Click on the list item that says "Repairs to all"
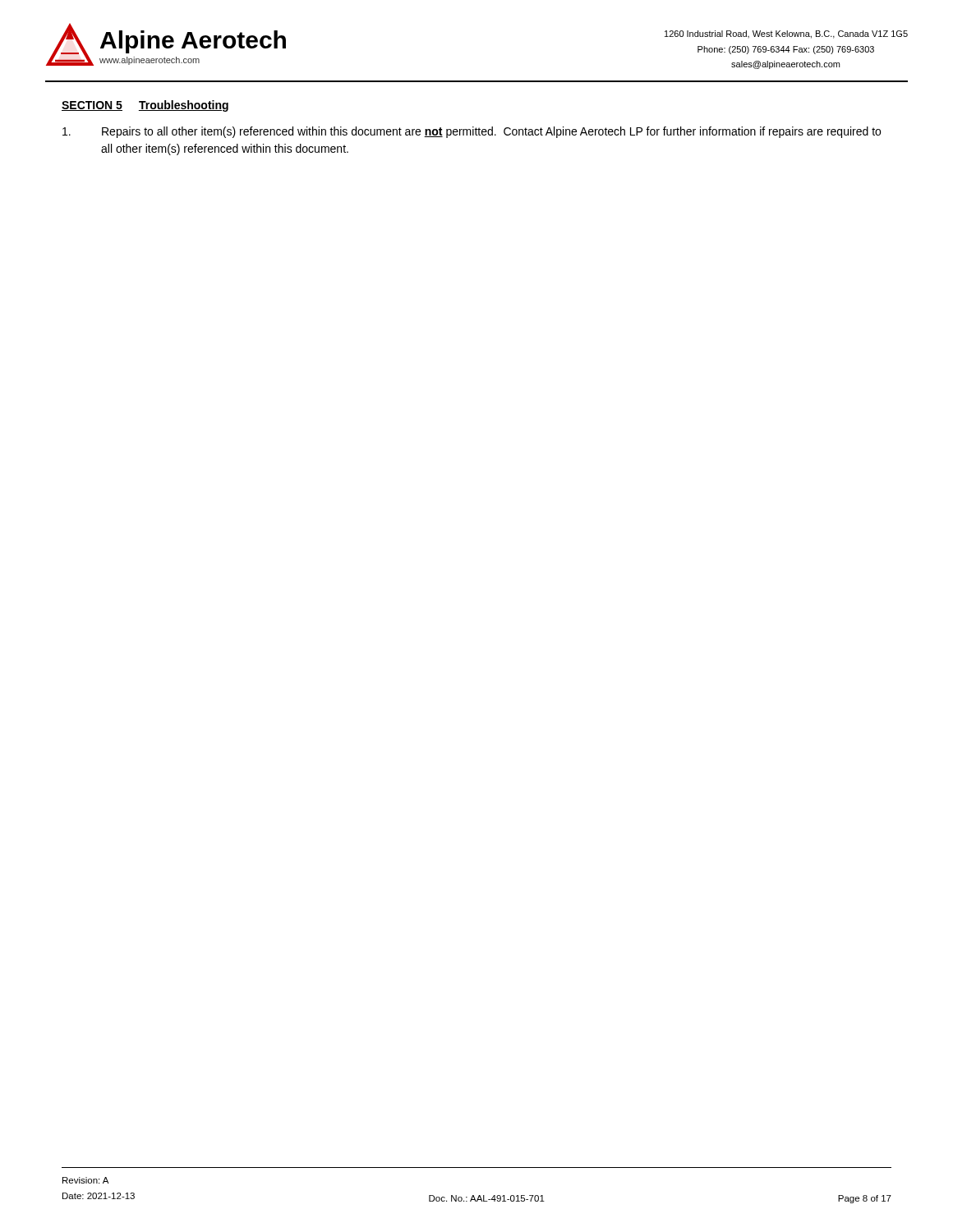Viewport: 953px width, 1232px height. pos(476,140)
